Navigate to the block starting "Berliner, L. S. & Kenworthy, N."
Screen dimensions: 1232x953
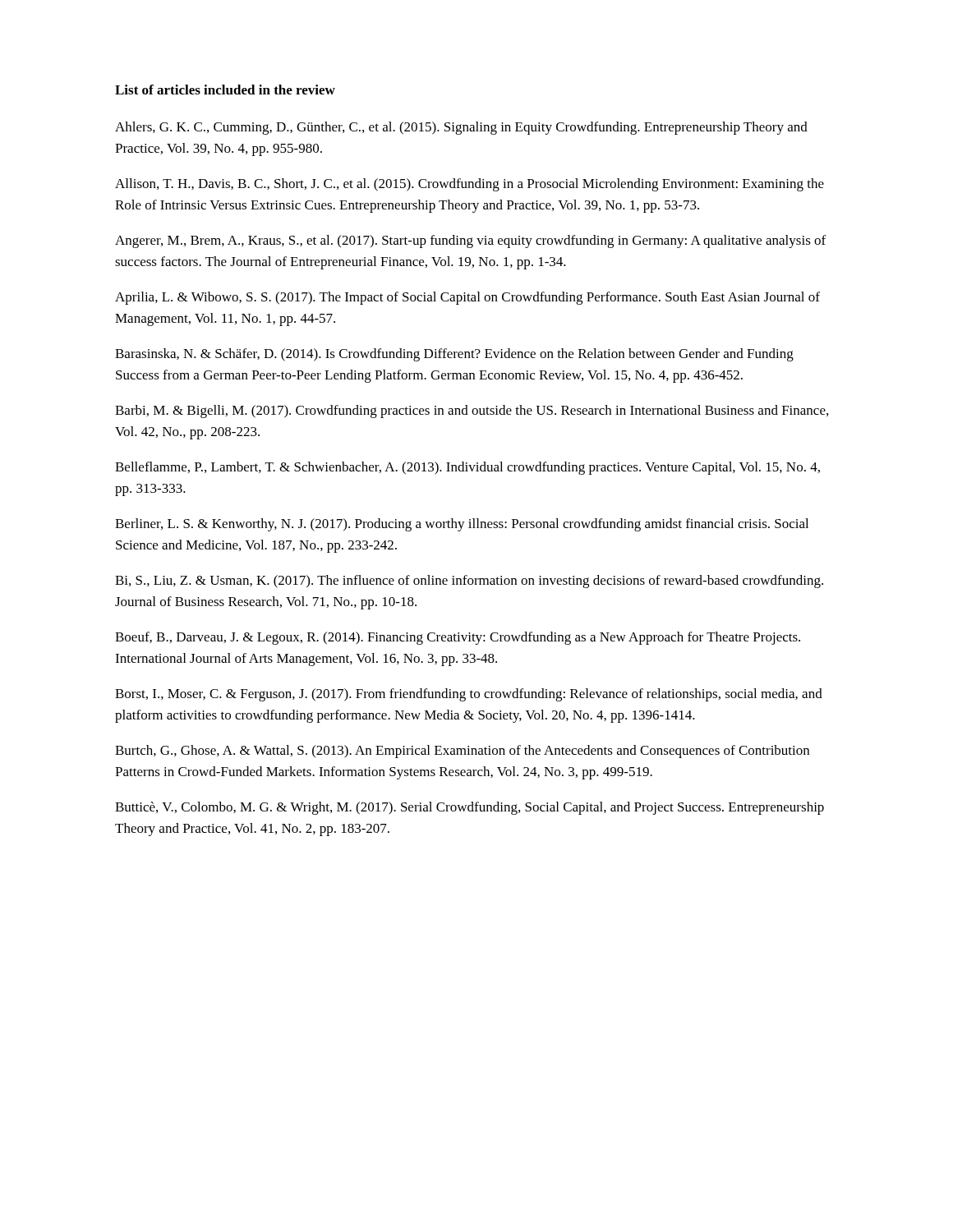[x=462, y=534]
